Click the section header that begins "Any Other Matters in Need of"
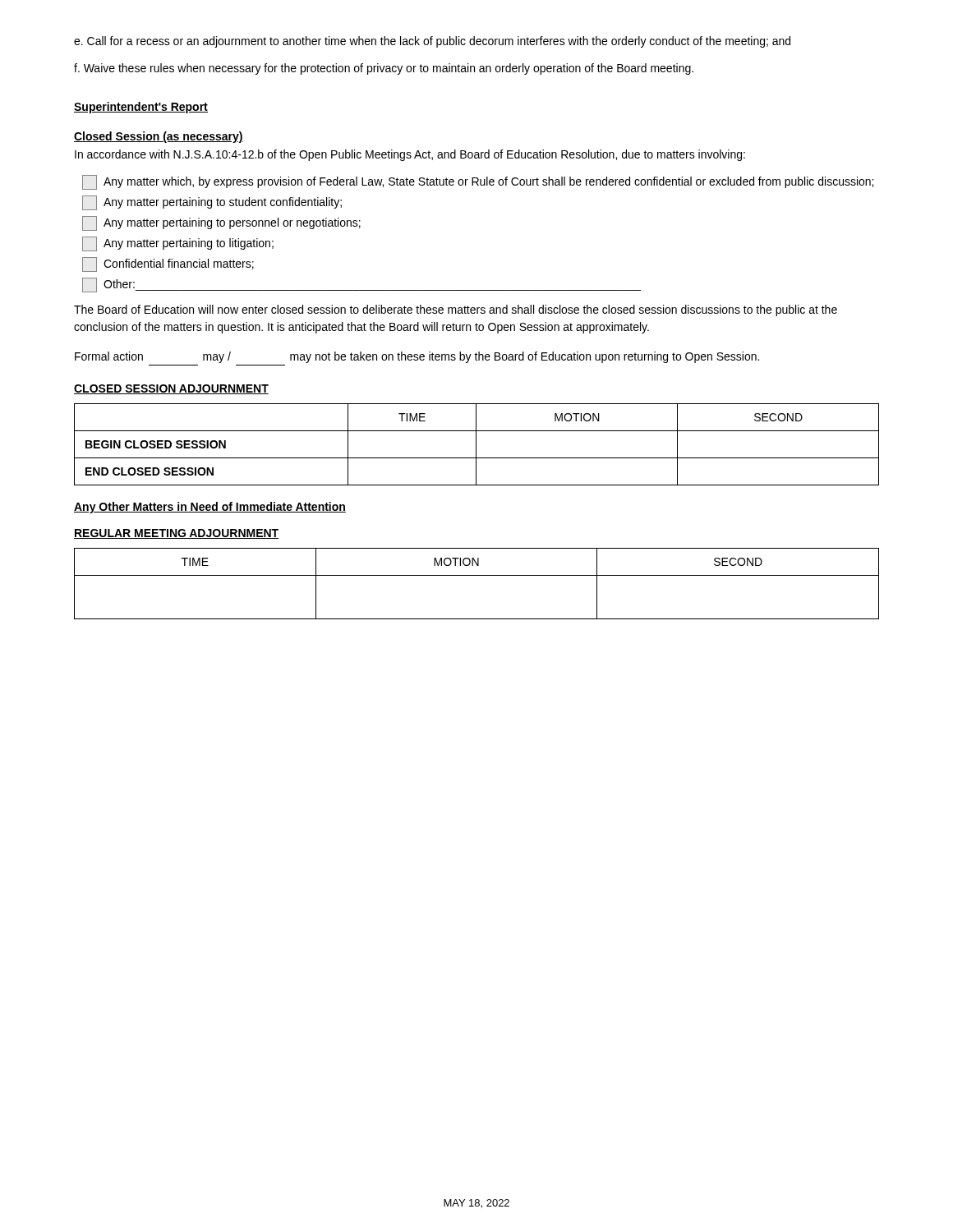 210,507
